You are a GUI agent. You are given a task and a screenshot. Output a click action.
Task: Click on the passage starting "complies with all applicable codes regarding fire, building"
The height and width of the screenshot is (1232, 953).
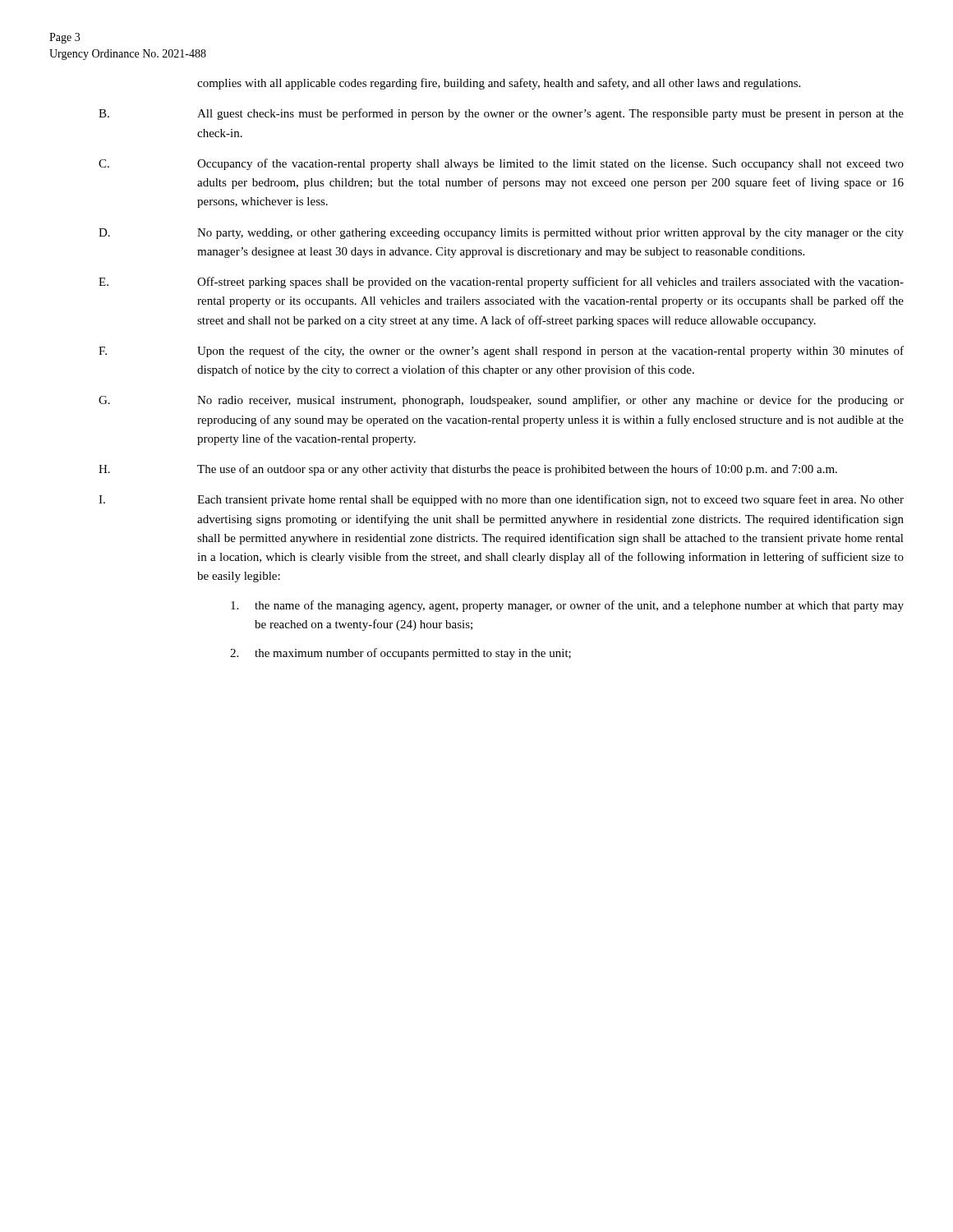click(x=499, y=83)
